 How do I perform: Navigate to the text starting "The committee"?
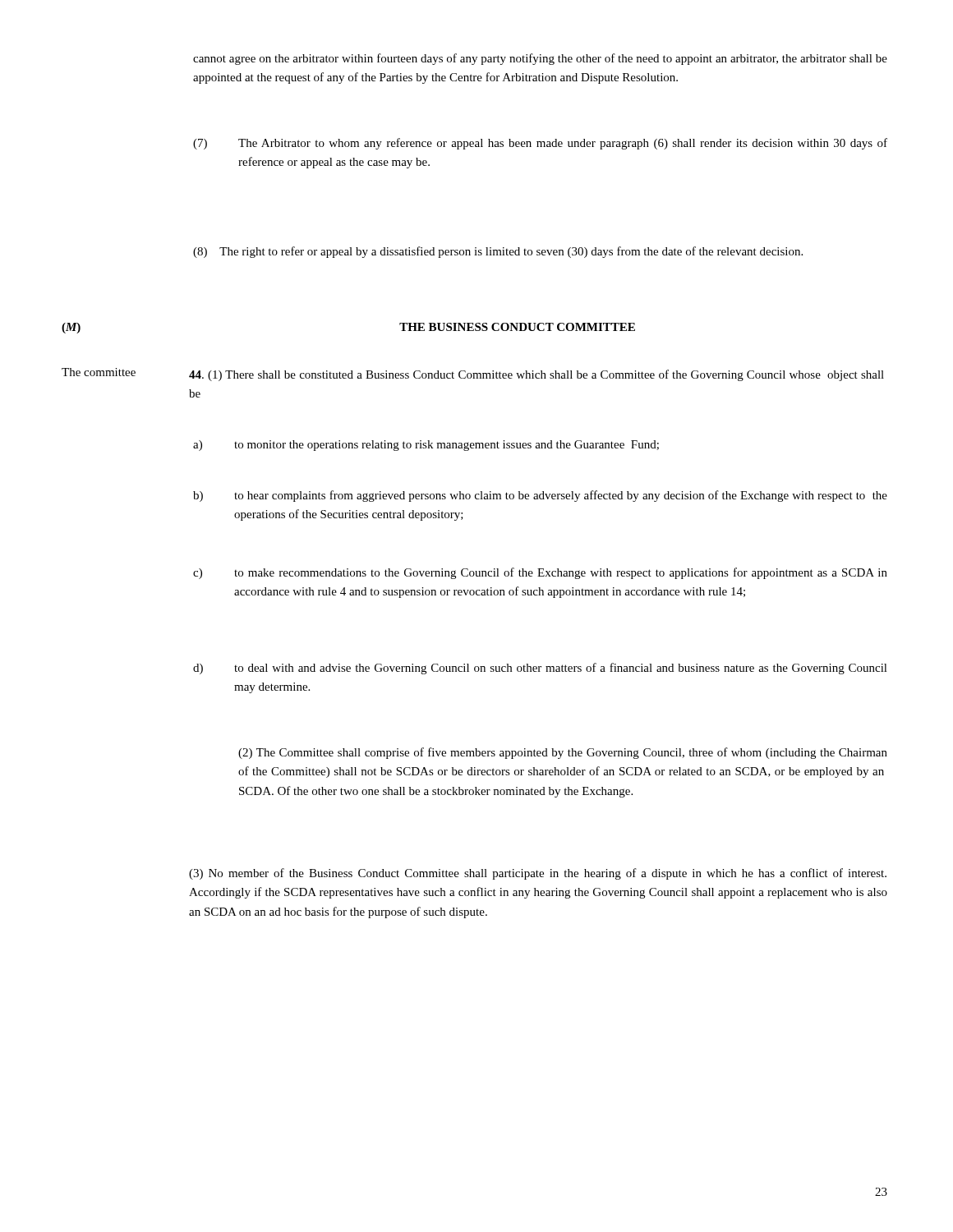(x=99, y=372)
